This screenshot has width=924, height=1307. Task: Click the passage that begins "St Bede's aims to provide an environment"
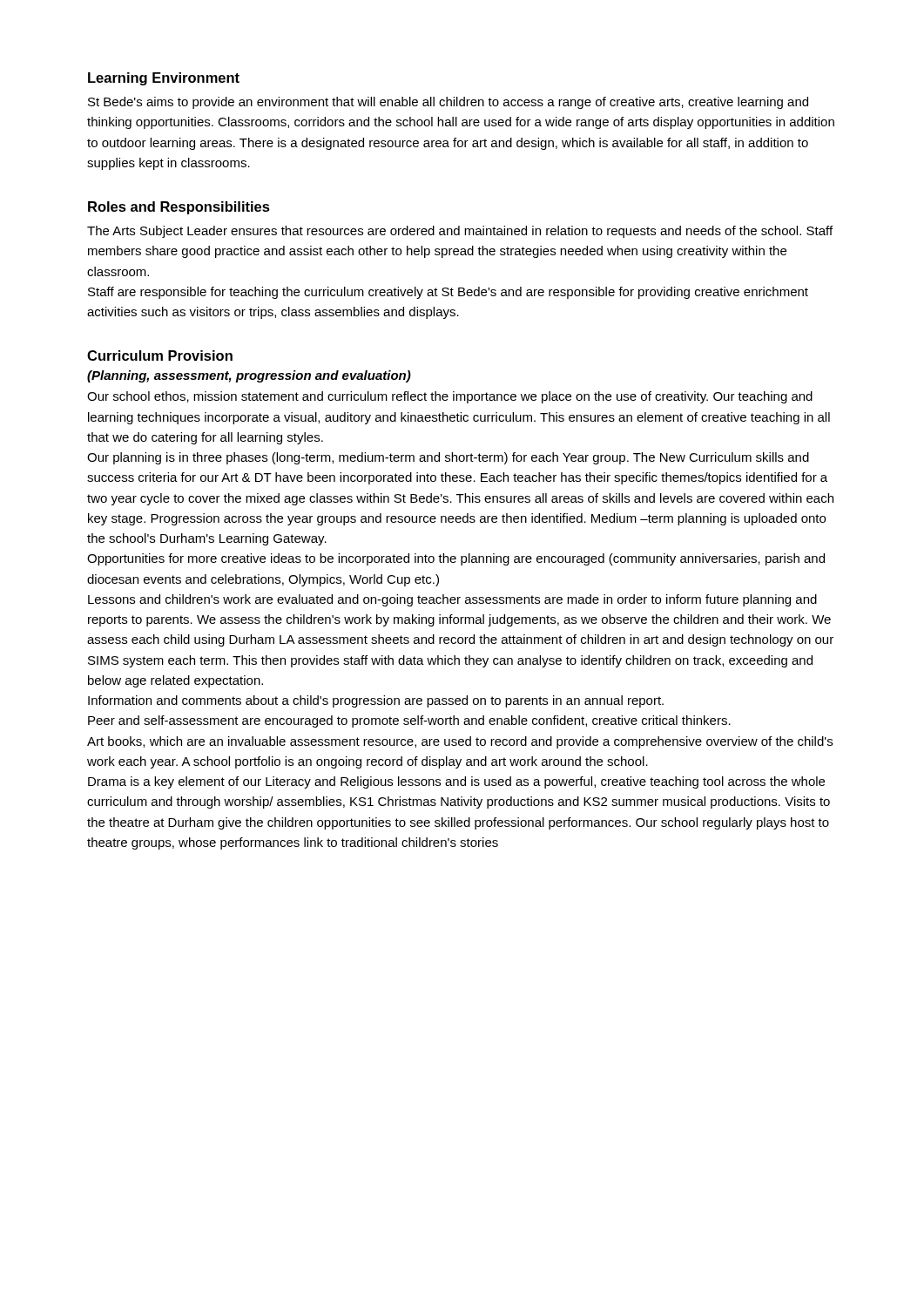tap(461, 132)
